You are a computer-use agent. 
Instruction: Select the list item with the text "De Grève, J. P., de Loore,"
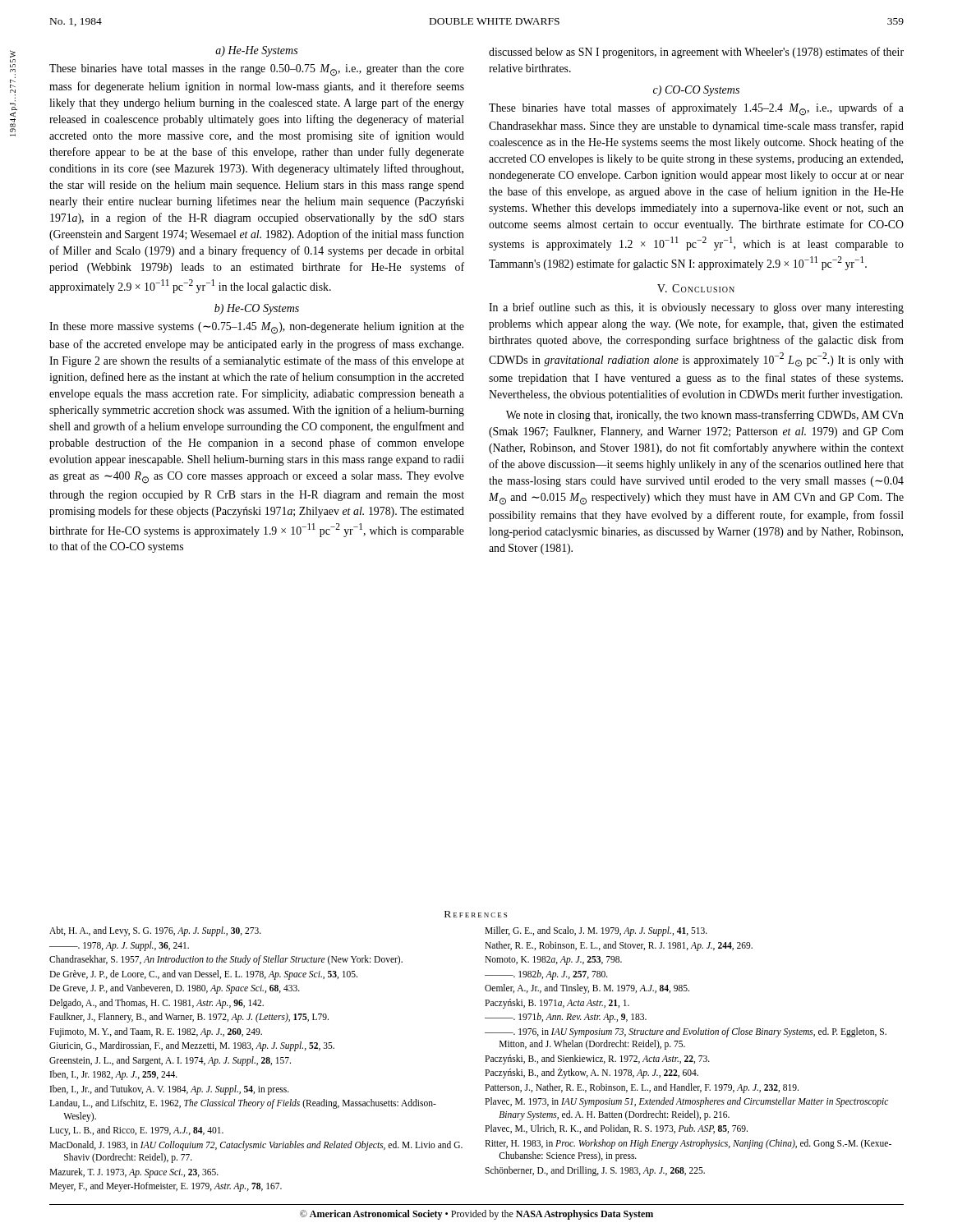[204, 974]
